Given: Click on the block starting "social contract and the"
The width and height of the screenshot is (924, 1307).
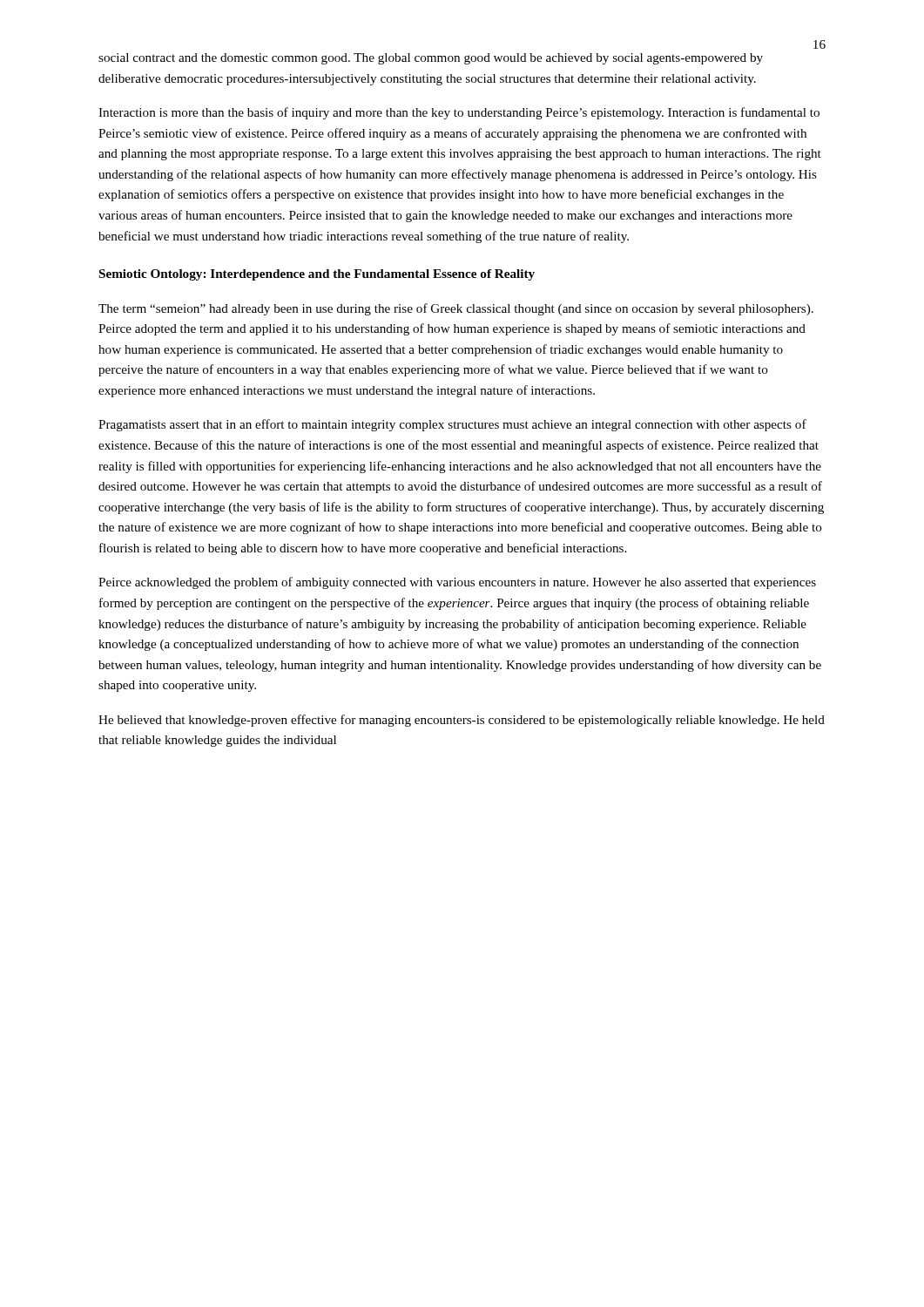Looking at the screenshot, I should [462, 68].
